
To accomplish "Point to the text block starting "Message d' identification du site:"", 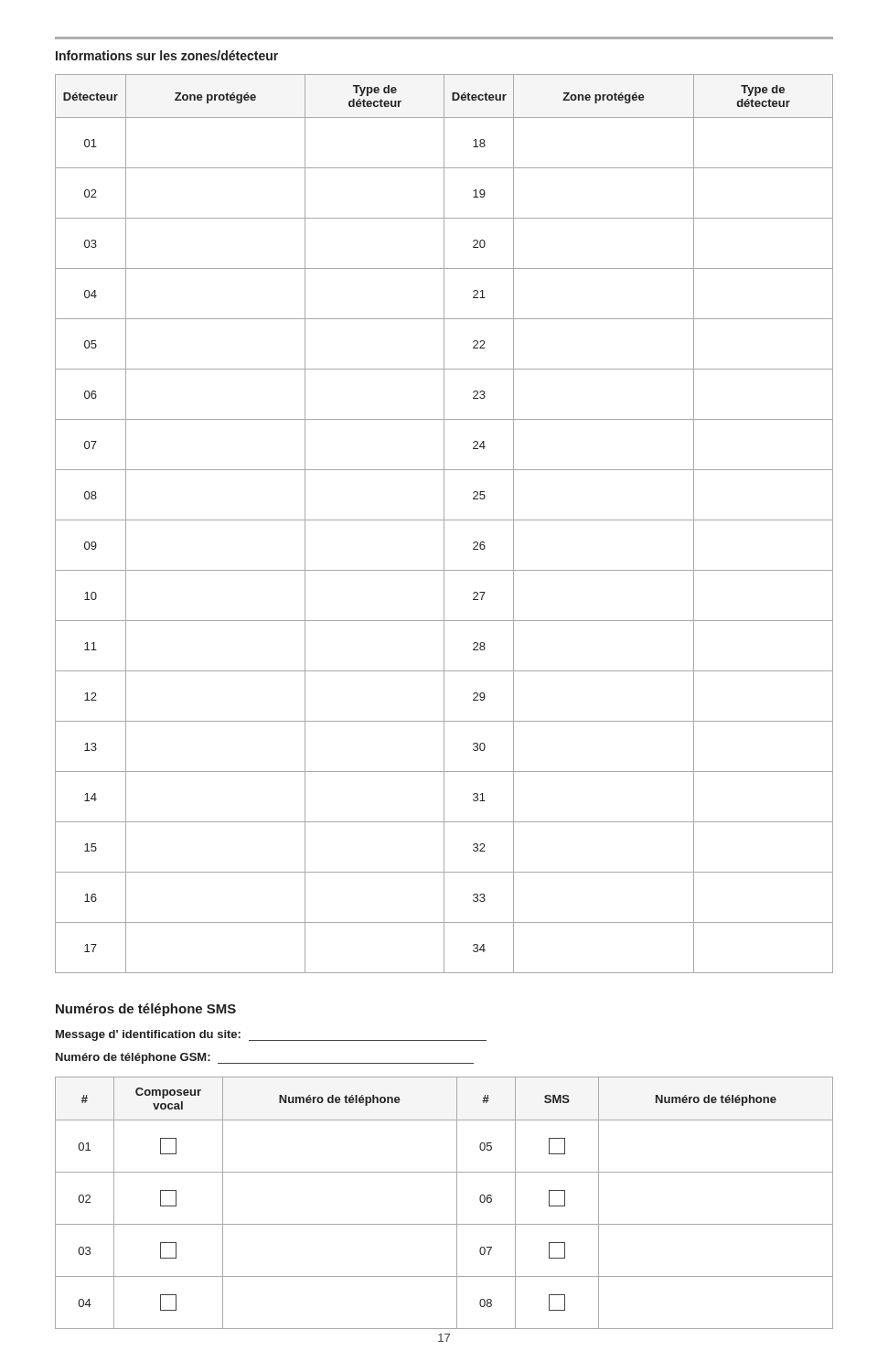I will tap(270, 1034).
